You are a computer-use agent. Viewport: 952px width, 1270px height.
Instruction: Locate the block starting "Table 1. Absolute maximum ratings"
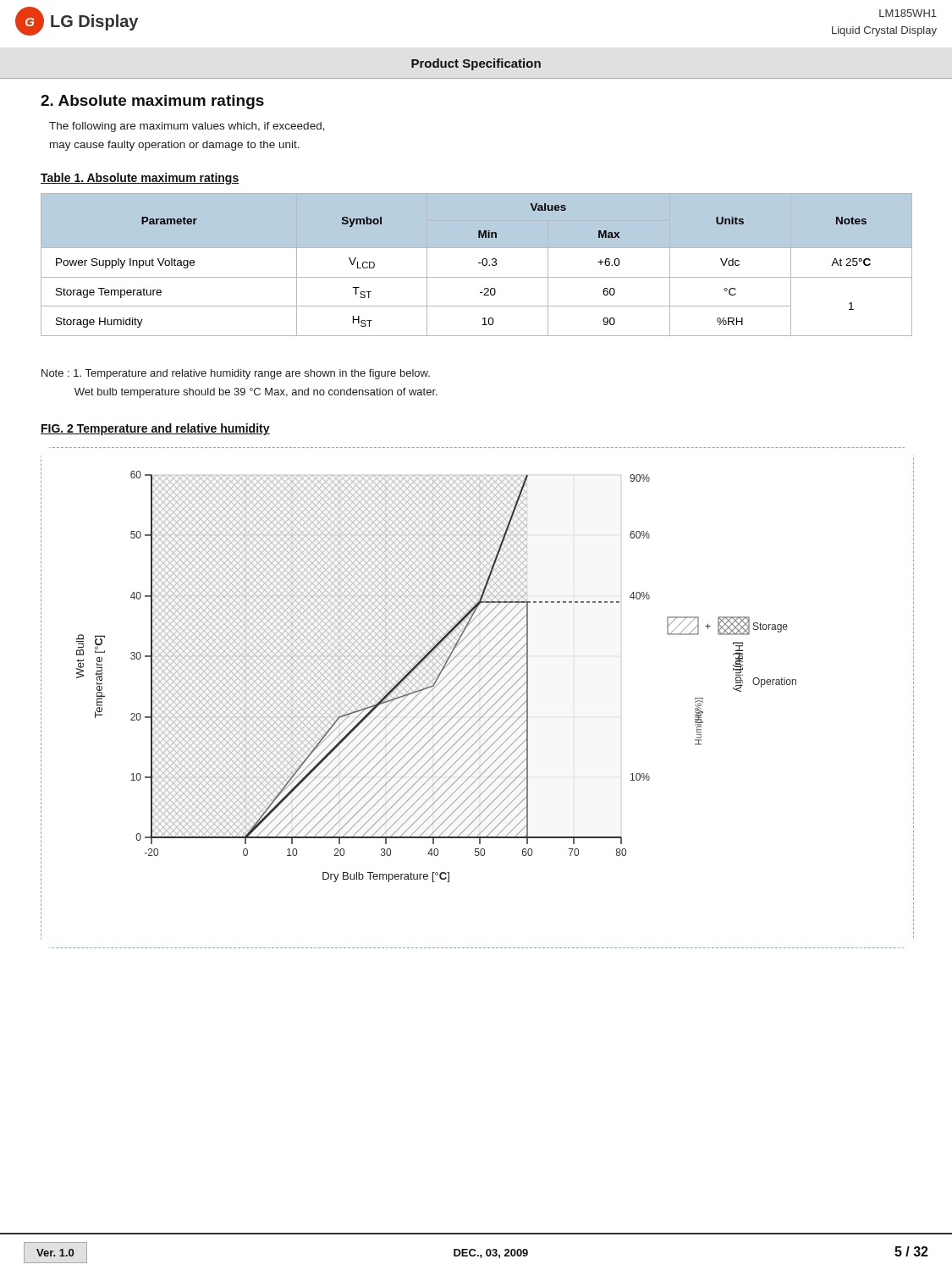[x=140, y=178]
